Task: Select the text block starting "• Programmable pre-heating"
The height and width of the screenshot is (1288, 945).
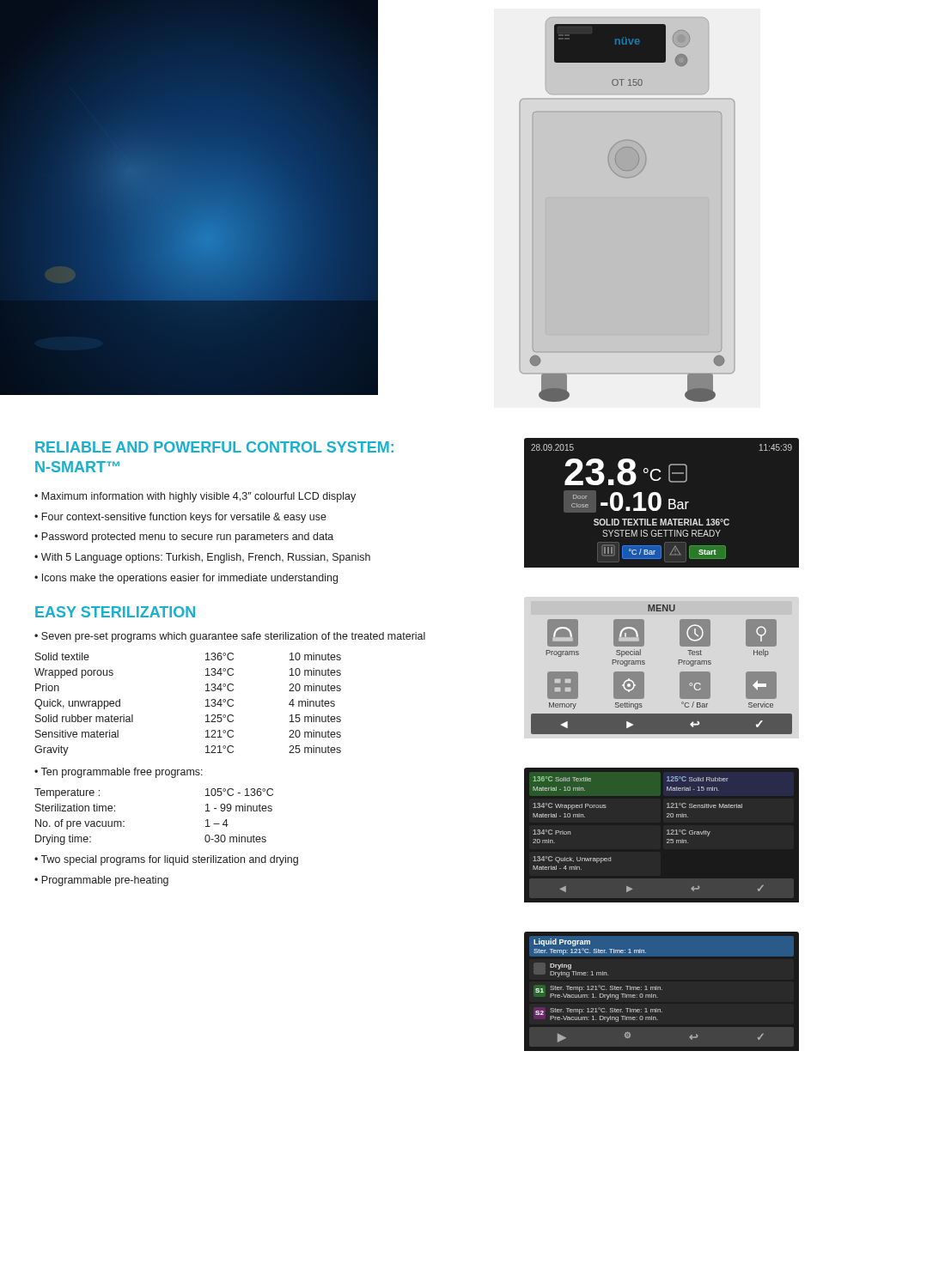Action: click(x=102, y=880)
